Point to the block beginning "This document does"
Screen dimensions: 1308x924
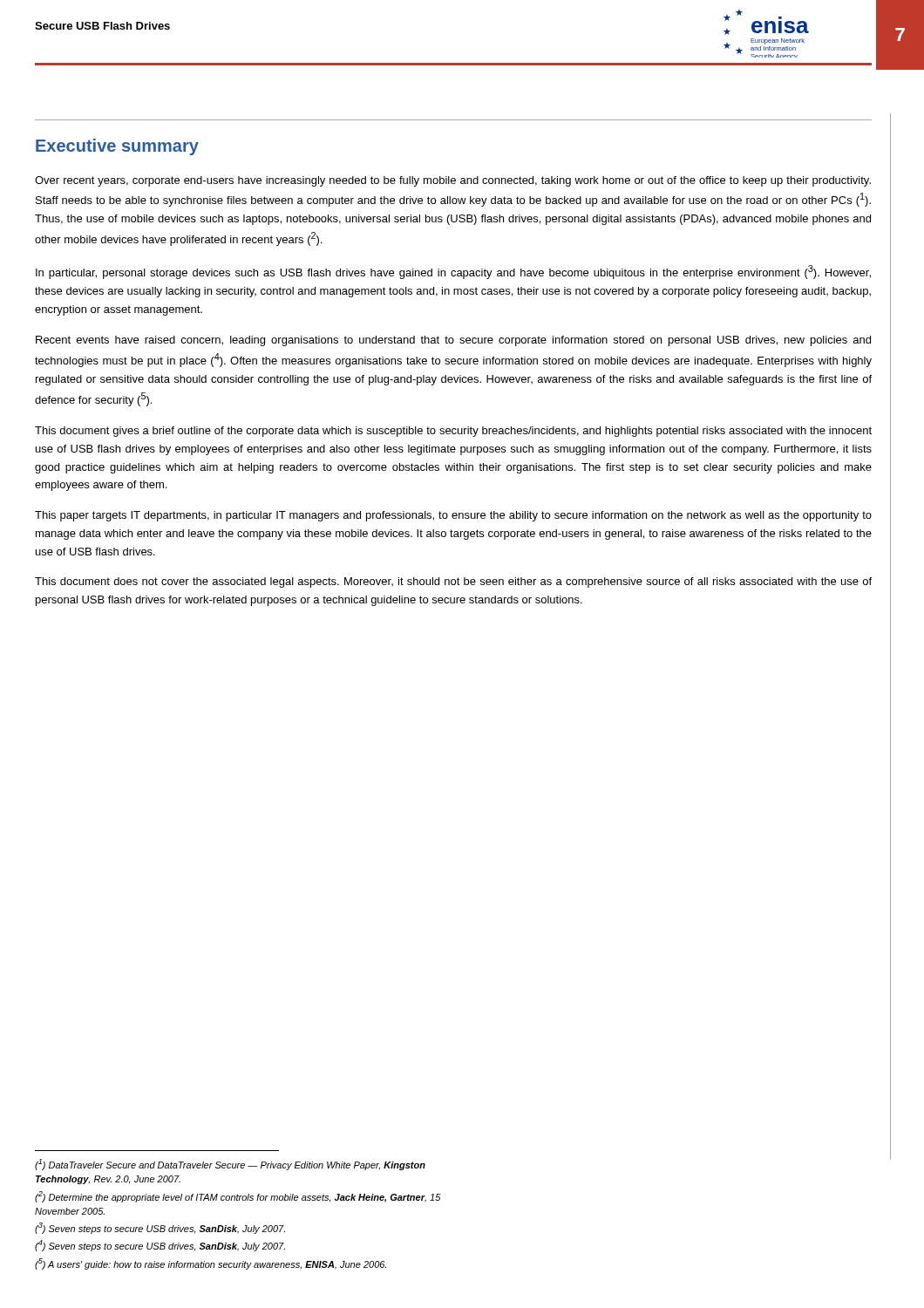[453, 591]
